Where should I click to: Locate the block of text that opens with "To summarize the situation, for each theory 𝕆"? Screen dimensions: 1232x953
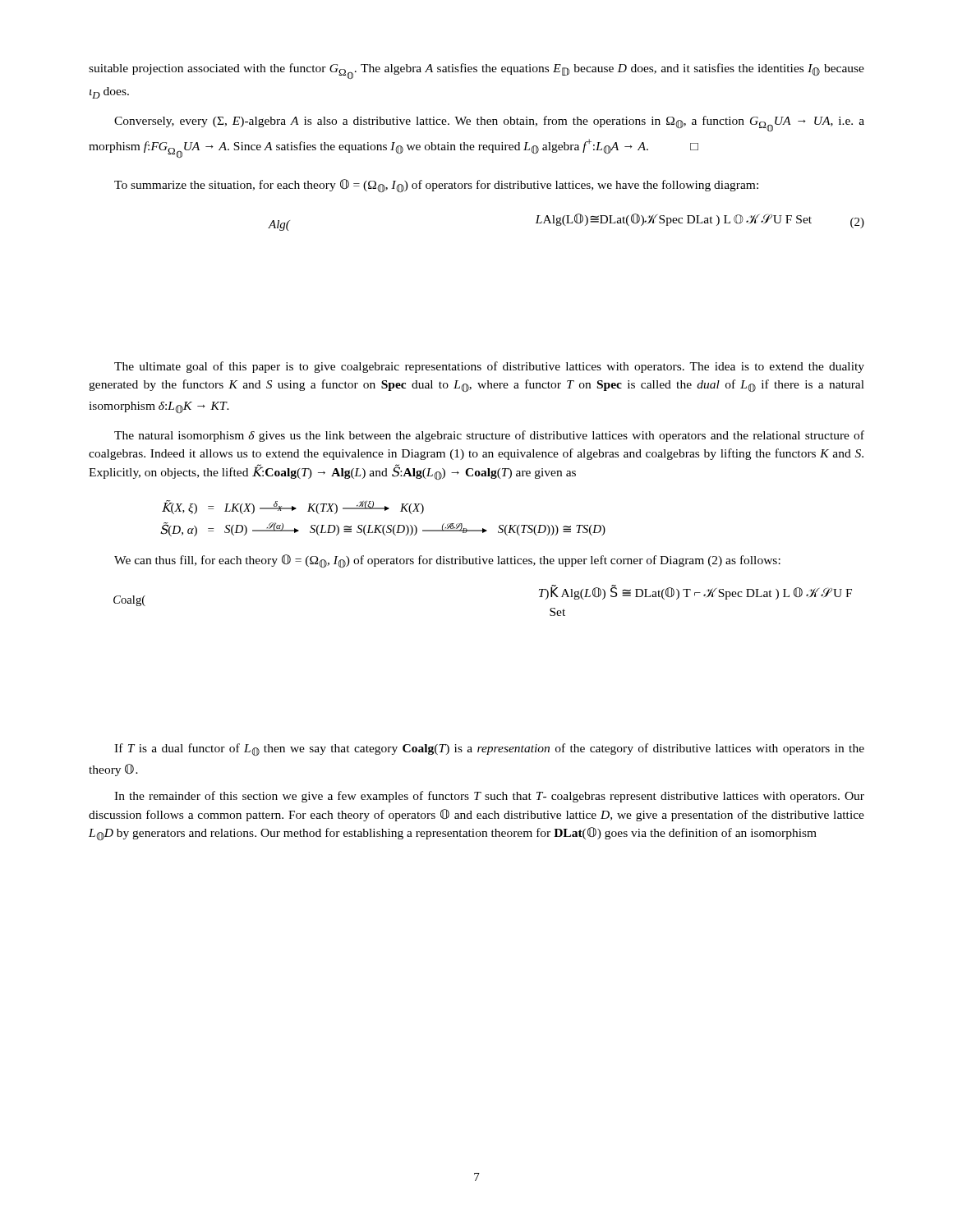coord(437,186)
